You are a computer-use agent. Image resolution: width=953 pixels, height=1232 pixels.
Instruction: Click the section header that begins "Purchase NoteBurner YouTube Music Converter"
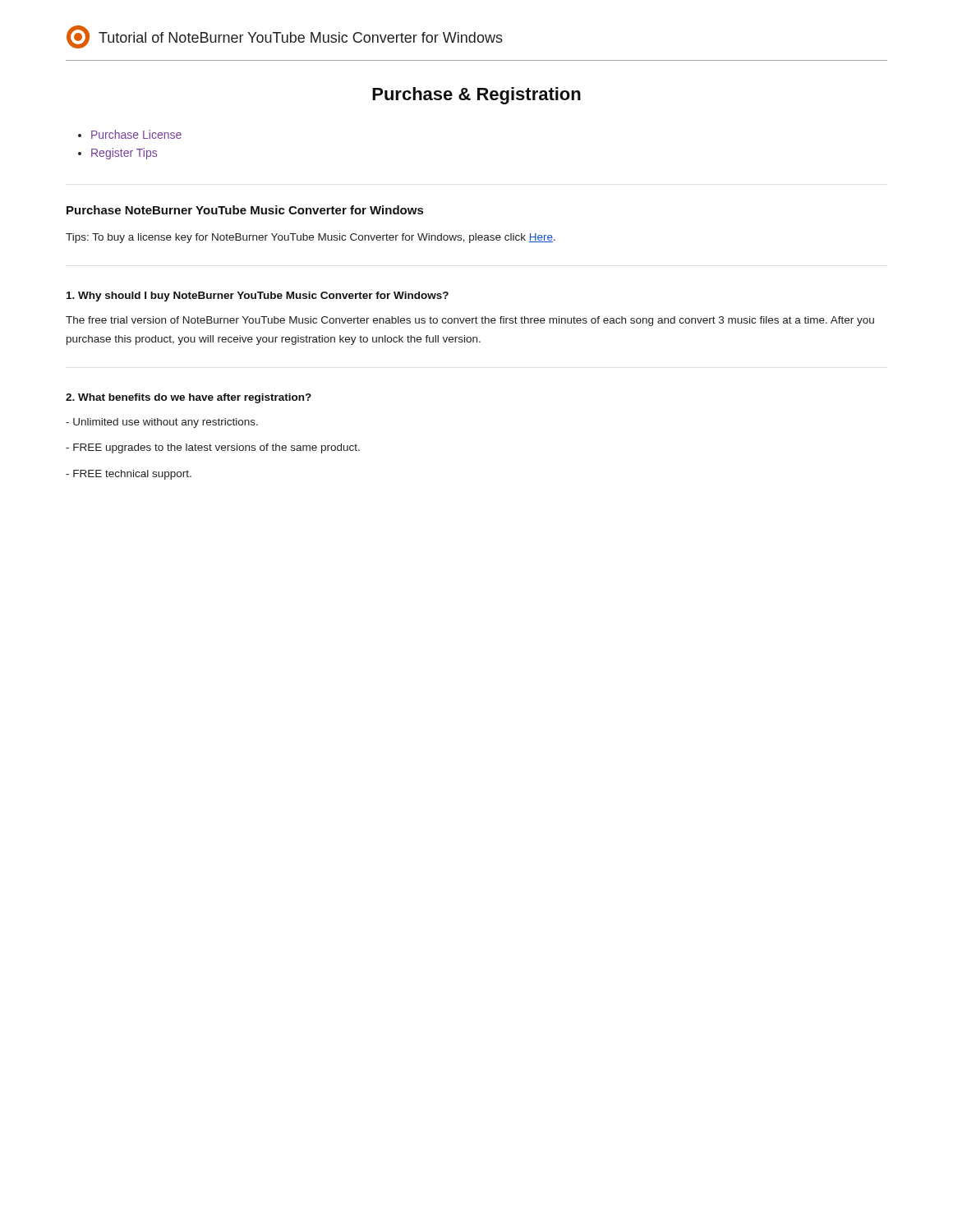[245, 210]
